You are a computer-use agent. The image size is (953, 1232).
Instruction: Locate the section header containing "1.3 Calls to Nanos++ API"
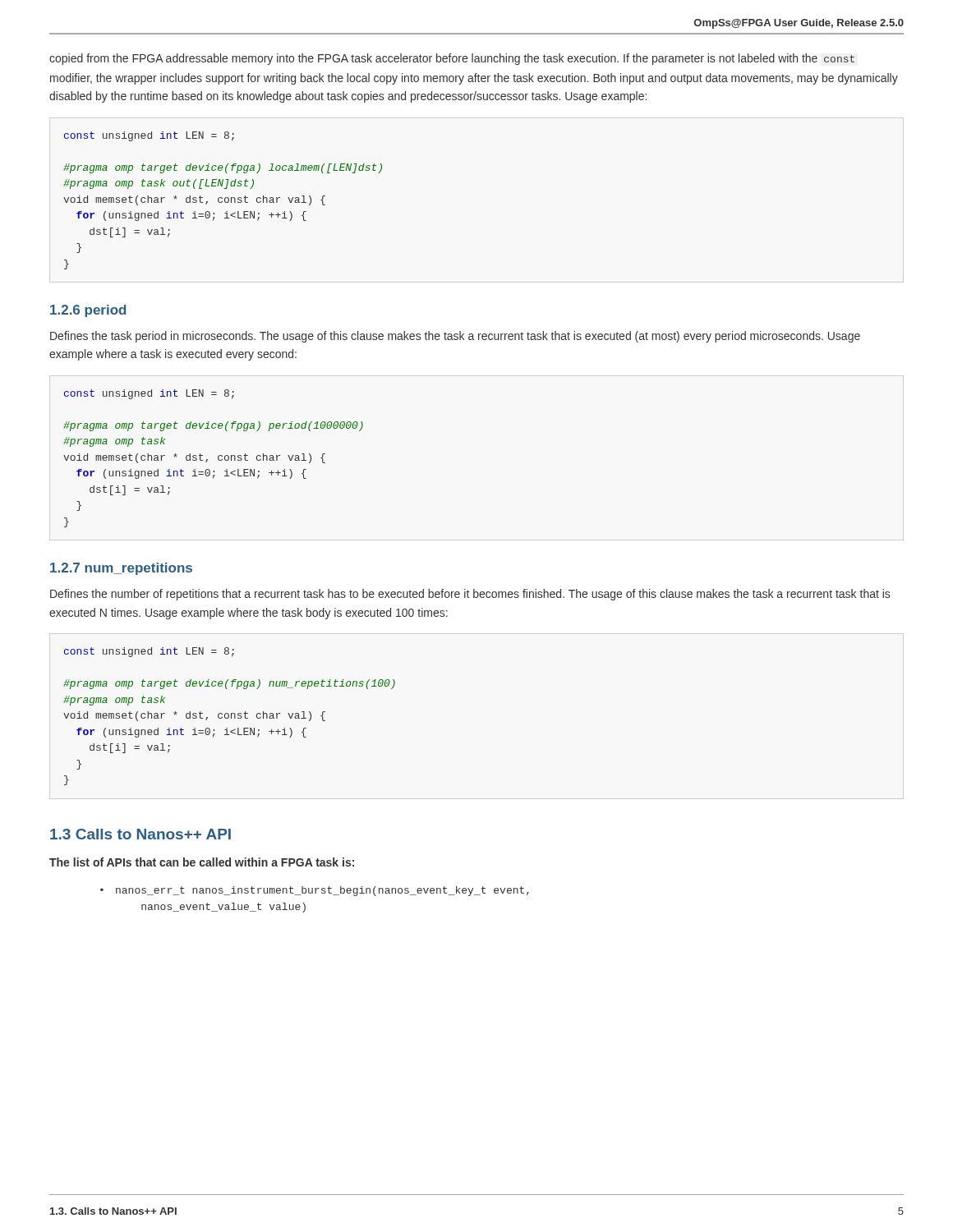[x=141, y=834]
